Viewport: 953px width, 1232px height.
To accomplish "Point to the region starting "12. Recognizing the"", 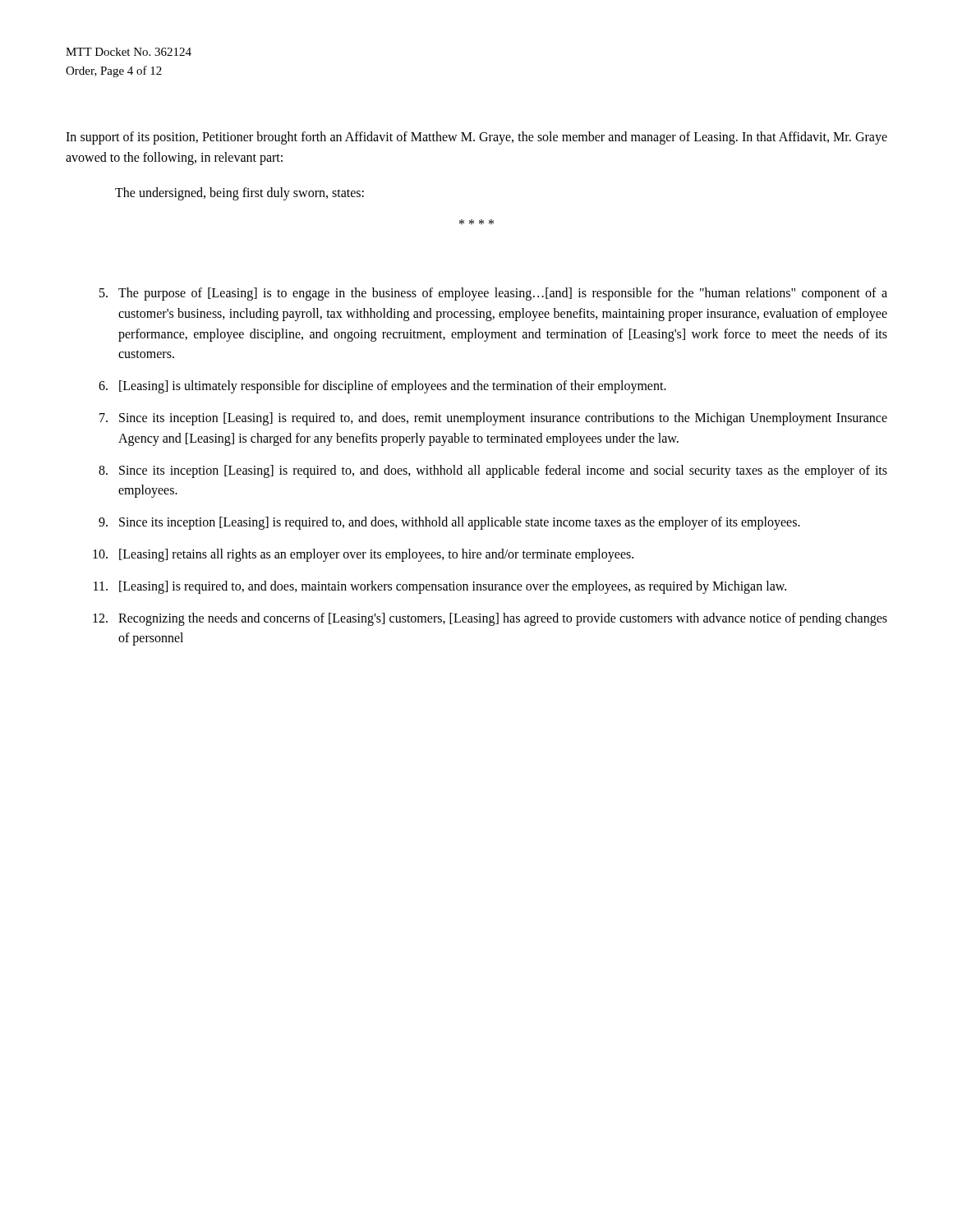I will 476,629.
